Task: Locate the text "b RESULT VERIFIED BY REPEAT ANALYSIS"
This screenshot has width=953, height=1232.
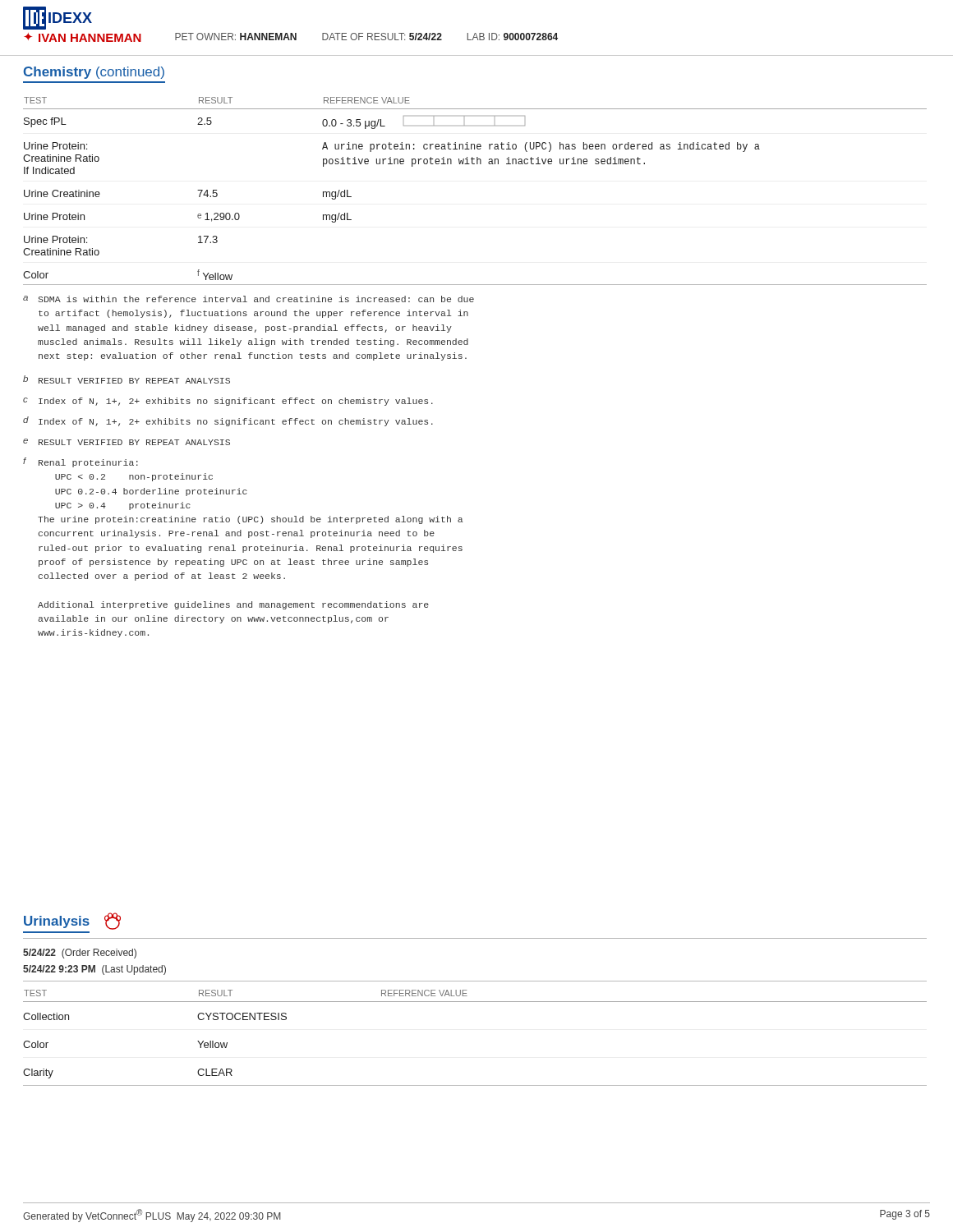Action: tap(127, 381)
